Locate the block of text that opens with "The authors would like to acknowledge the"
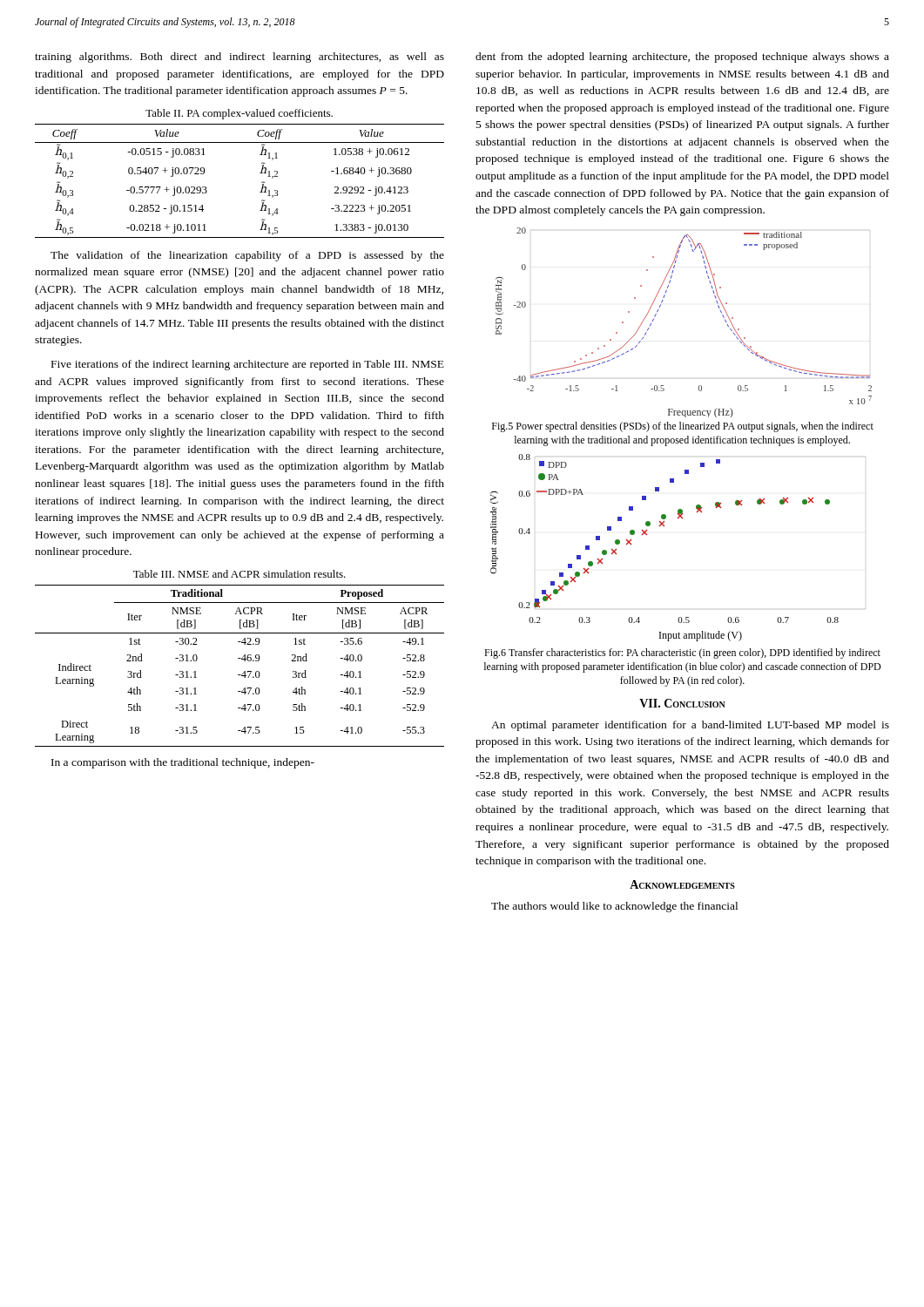 (x=682, y=906)
